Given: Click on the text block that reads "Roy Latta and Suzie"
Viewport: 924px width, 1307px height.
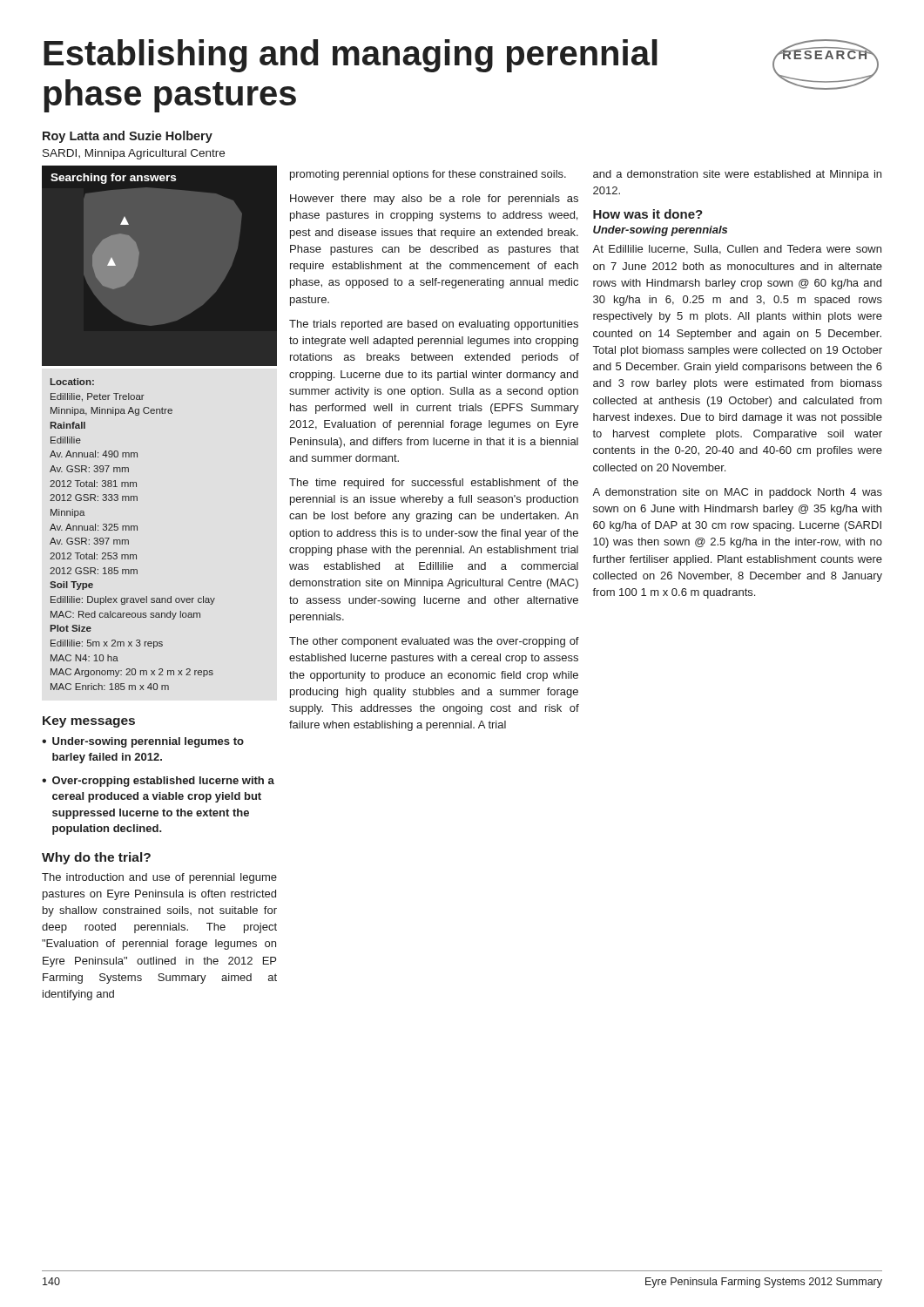Looking at the screenshot, I should pos(127,136).
